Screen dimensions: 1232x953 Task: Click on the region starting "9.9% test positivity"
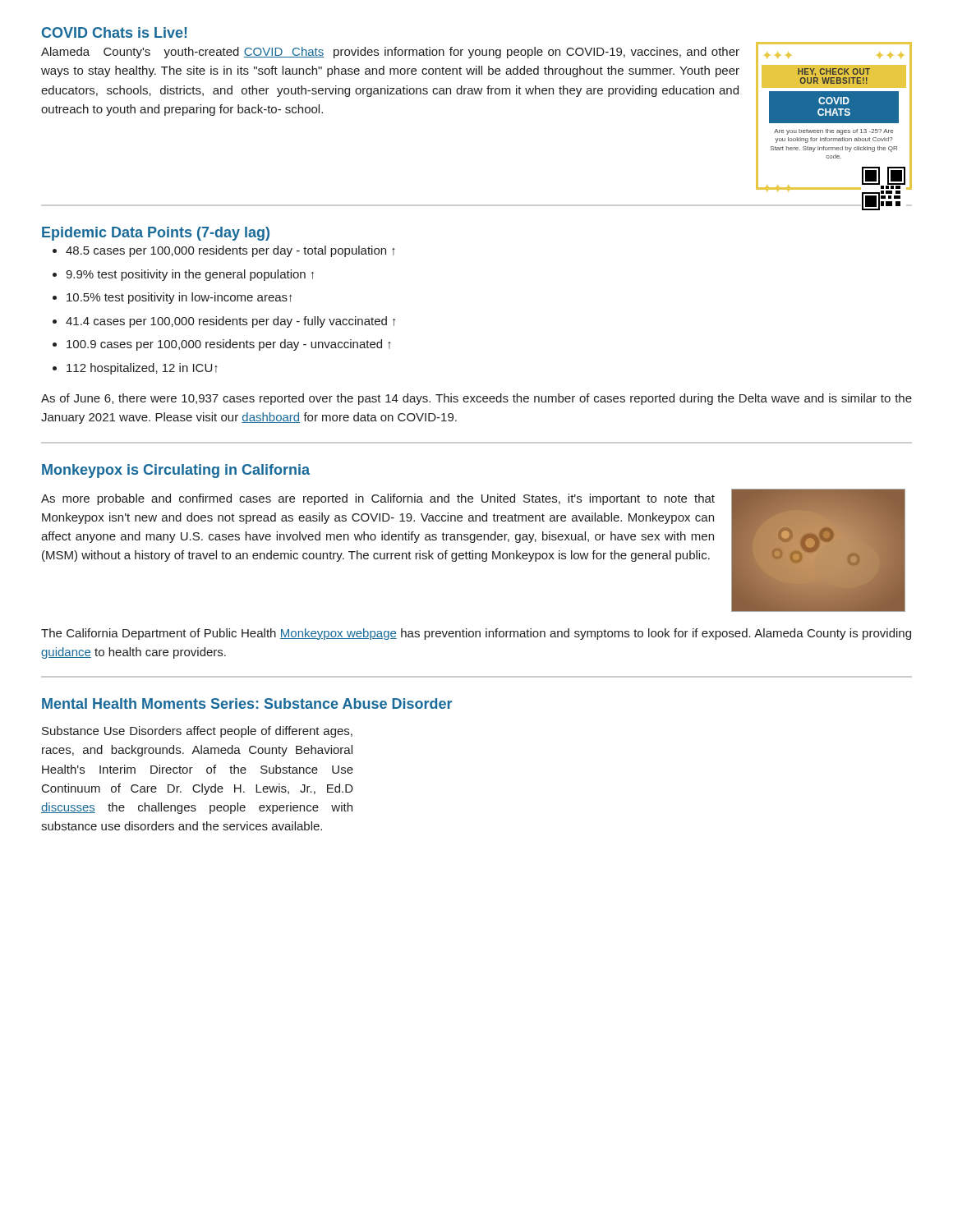(x=191, y=274)
